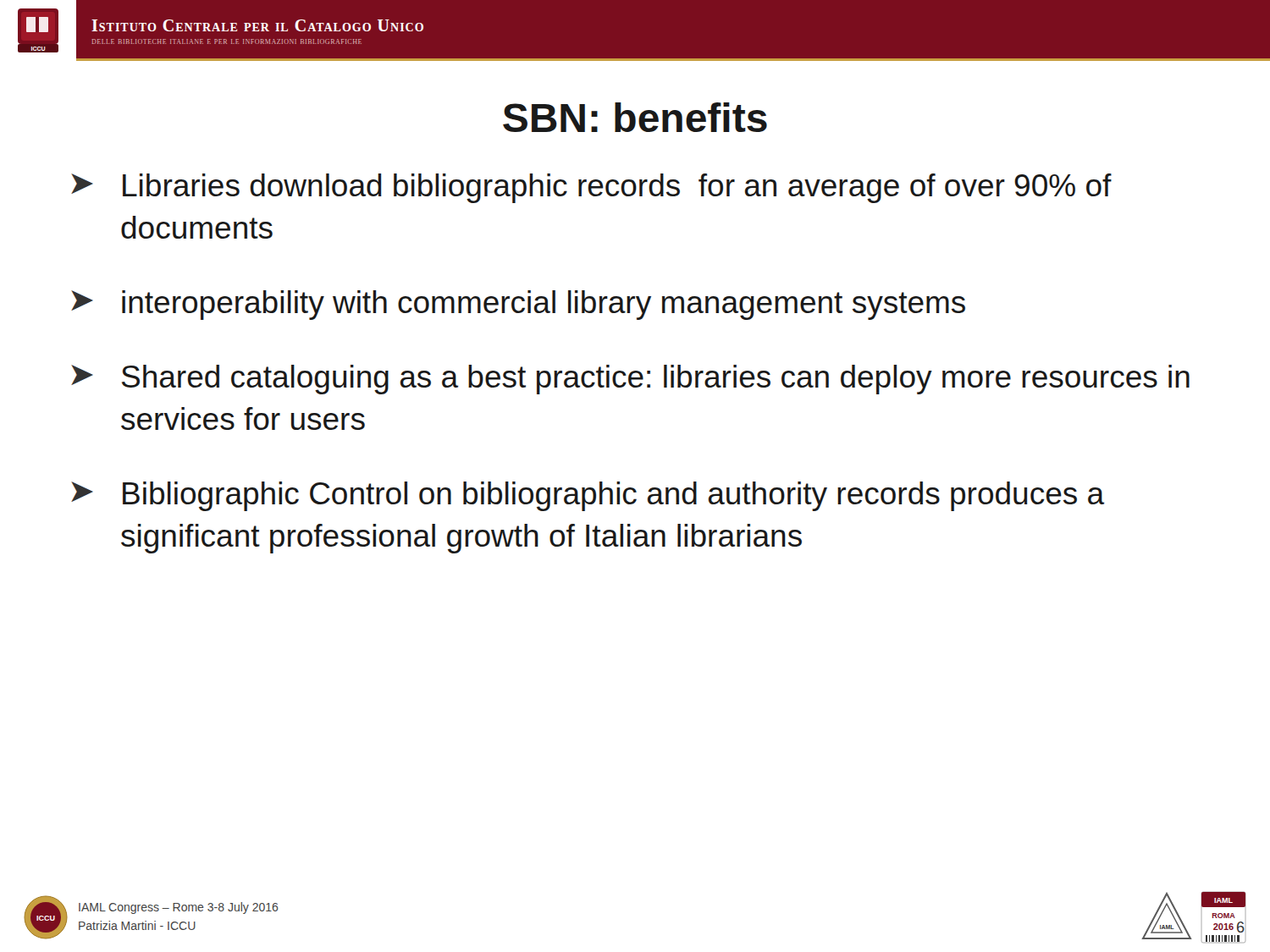1270x952 pixels.
Task: Locate the text starting "➤ interoperability with commercial"
Action: pyautogui.click(x=517, y=303)
